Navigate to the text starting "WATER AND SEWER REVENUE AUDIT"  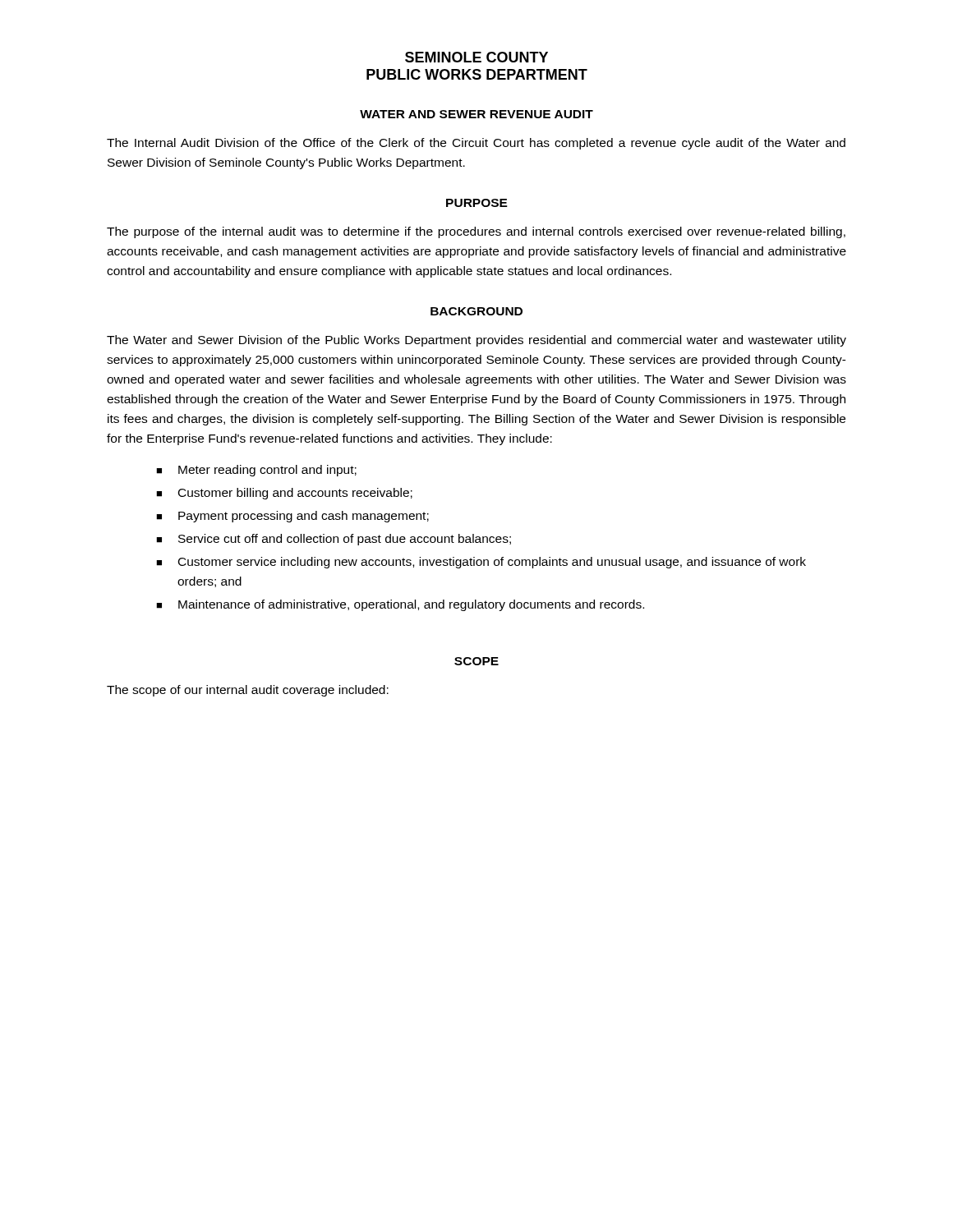tap(476, 114)
